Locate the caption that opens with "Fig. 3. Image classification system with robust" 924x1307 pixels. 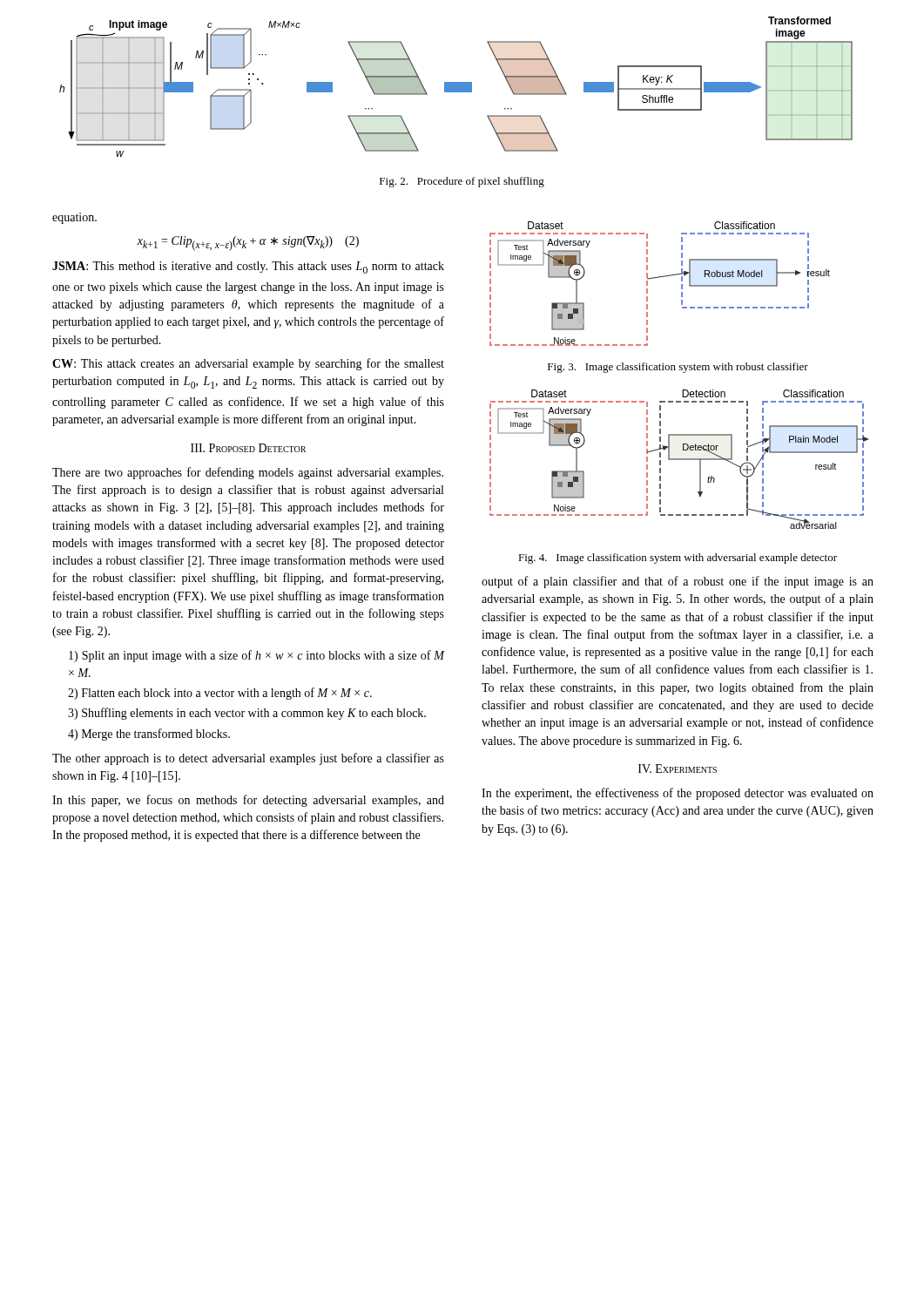pyautogui.click(x=678, y=366)
